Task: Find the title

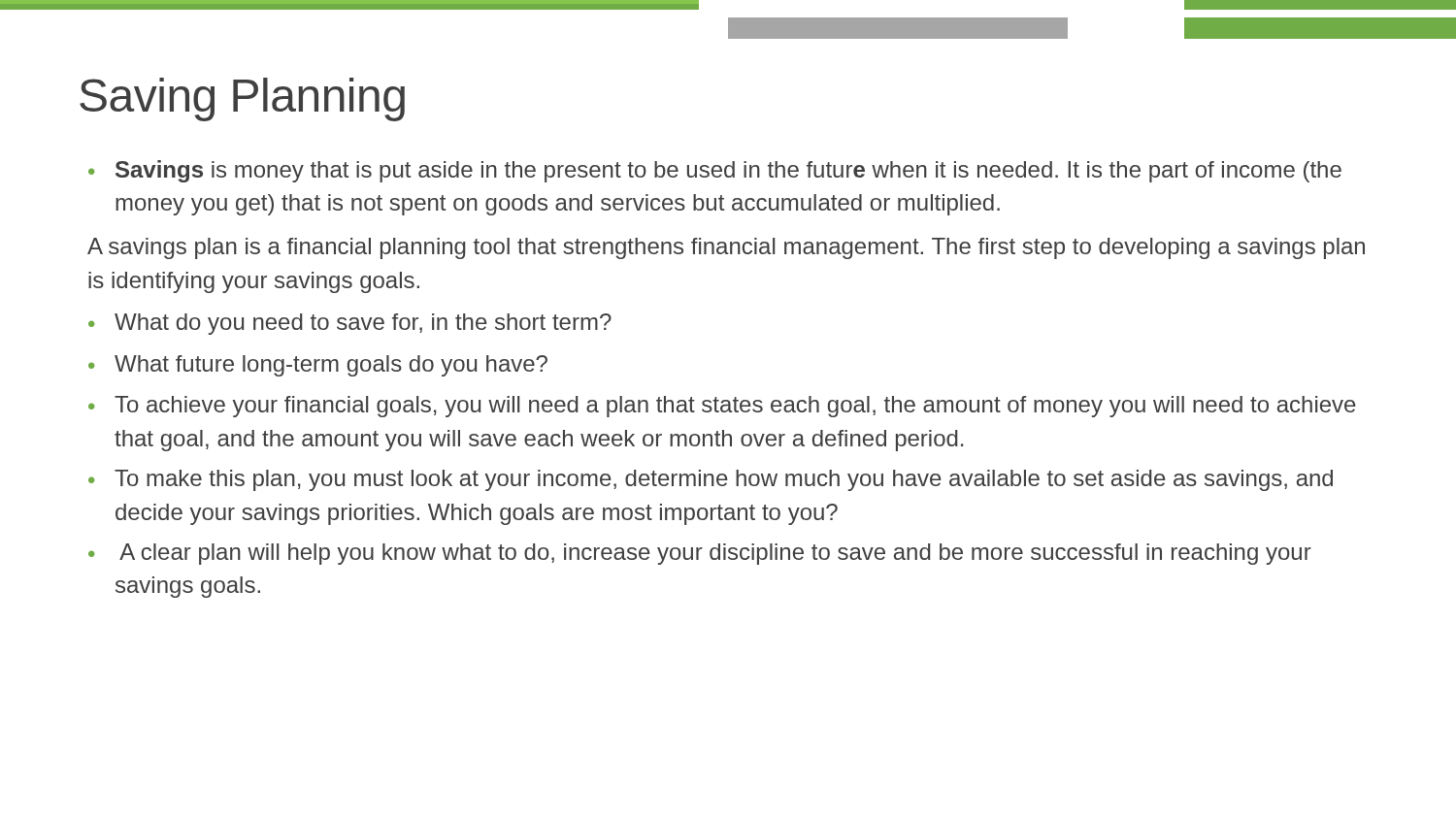Action: tap(242, 96)
